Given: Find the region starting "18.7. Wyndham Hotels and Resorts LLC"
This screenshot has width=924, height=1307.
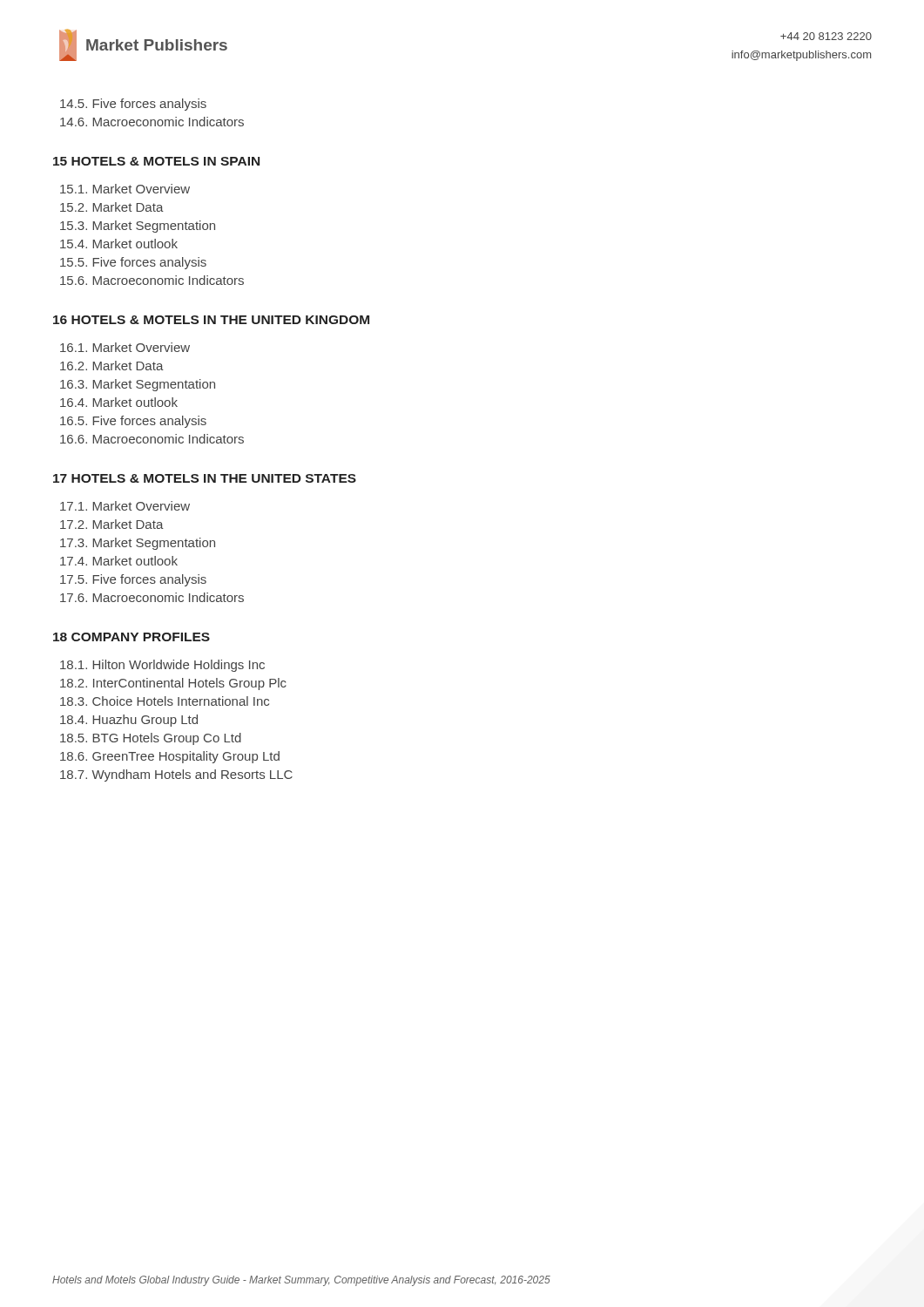Looking at the screenshot, I should click(x=176, y=774).
